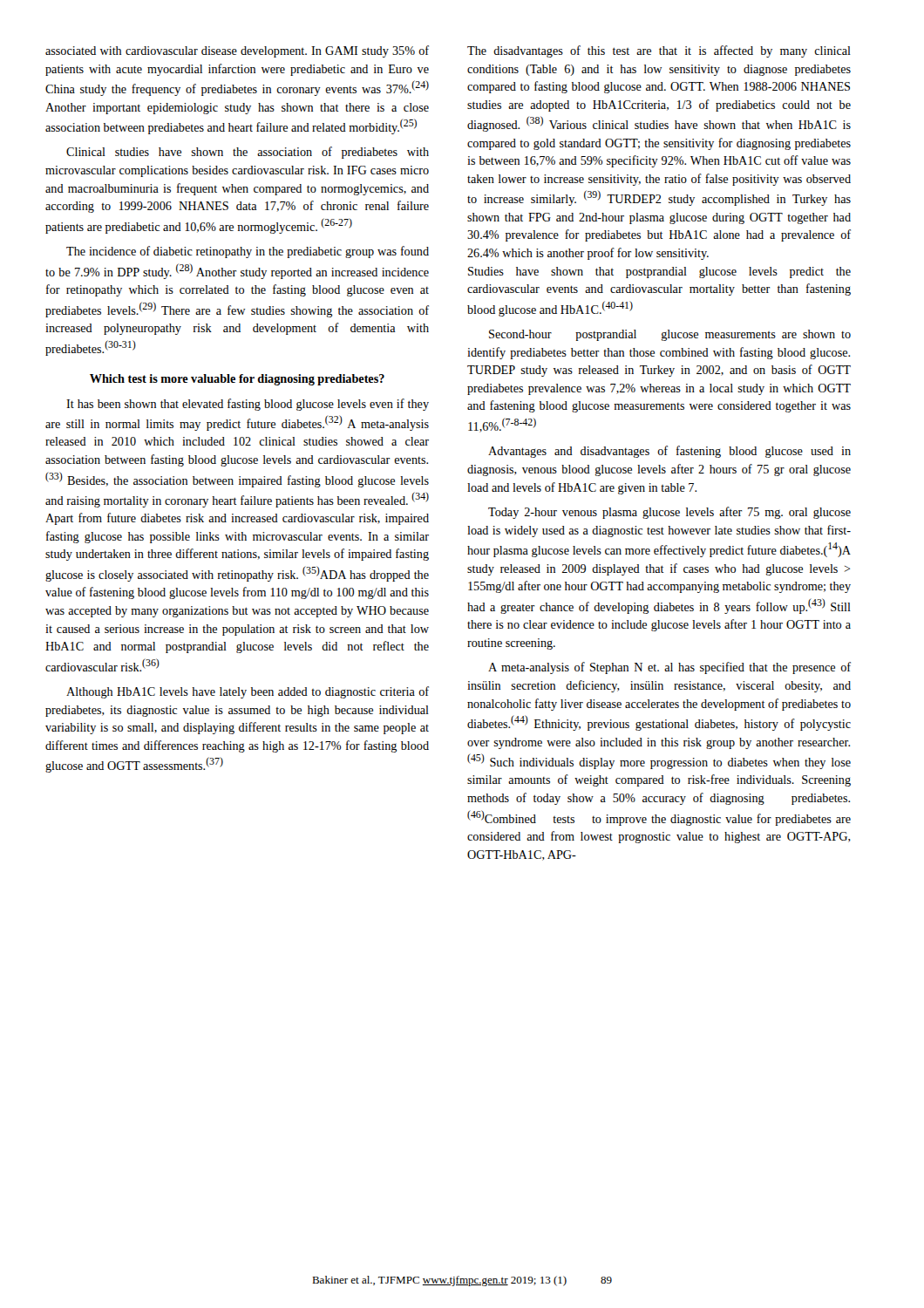
Task: Where is the passage that starts "The disadvantages of this test"?
Action: 659,180
